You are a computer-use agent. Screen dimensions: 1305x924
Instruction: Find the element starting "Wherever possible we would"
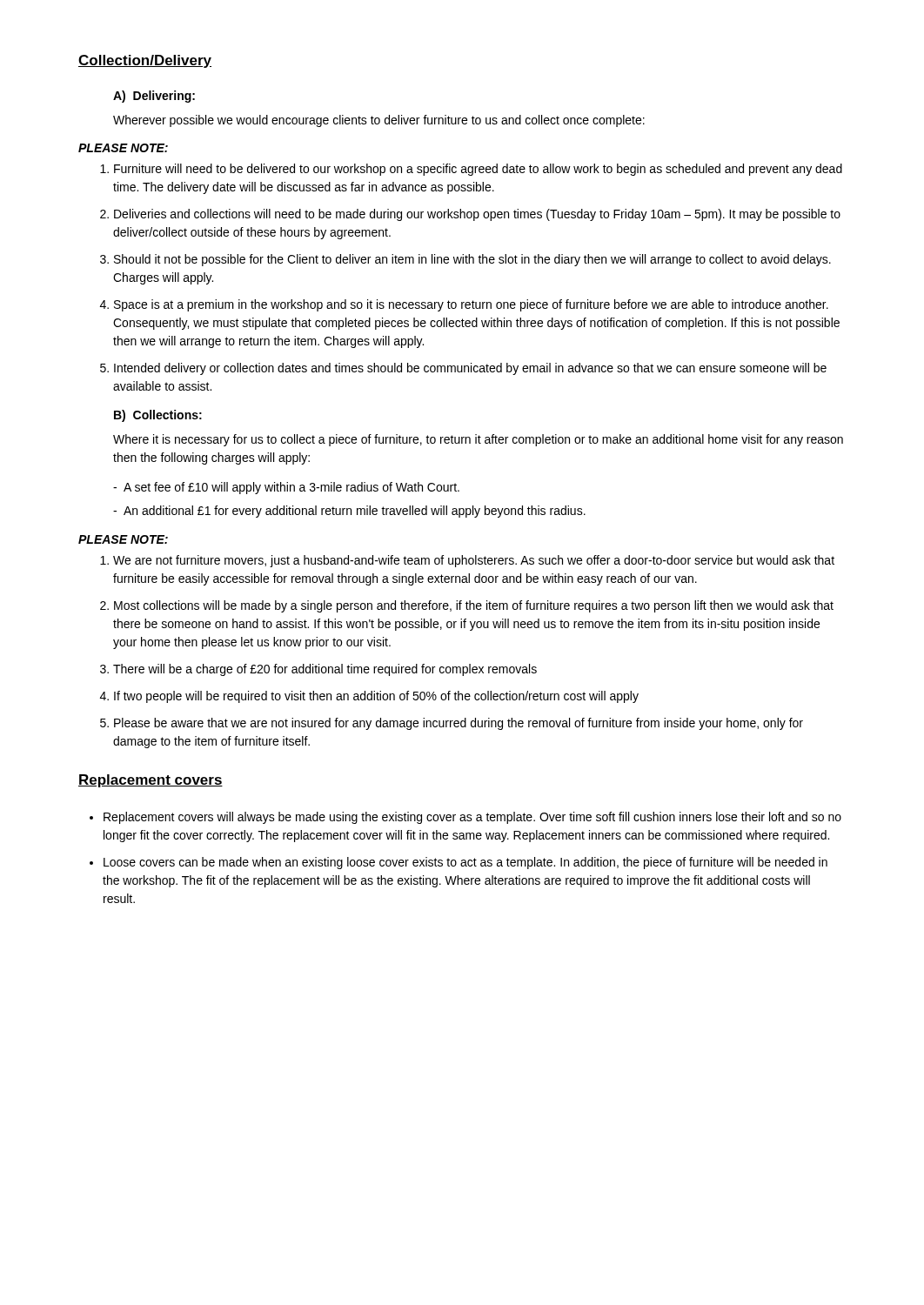(379, 120)
